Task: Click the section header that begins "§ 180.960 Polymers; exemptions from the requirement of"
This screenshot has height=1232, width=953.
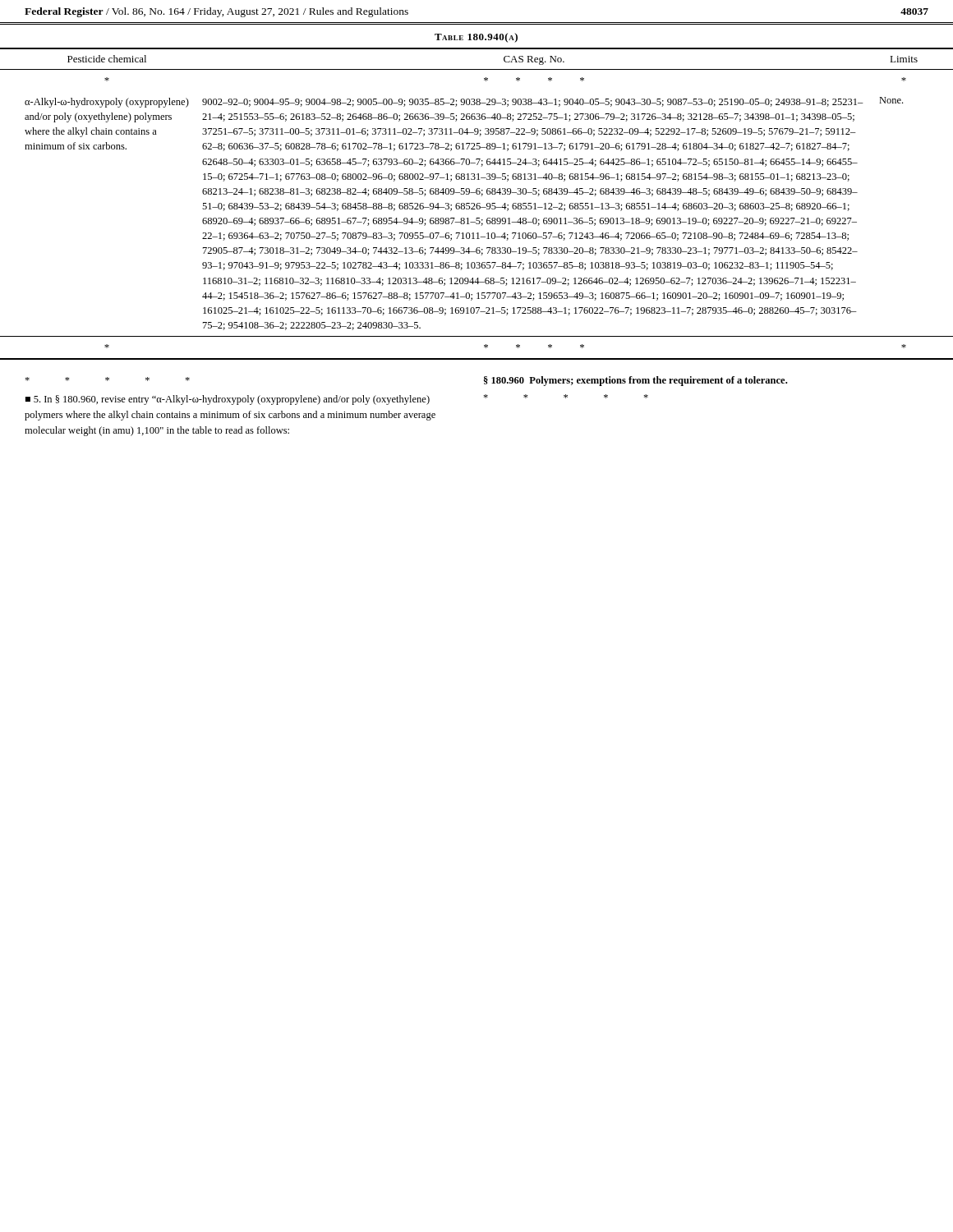Action: point(635,380)
